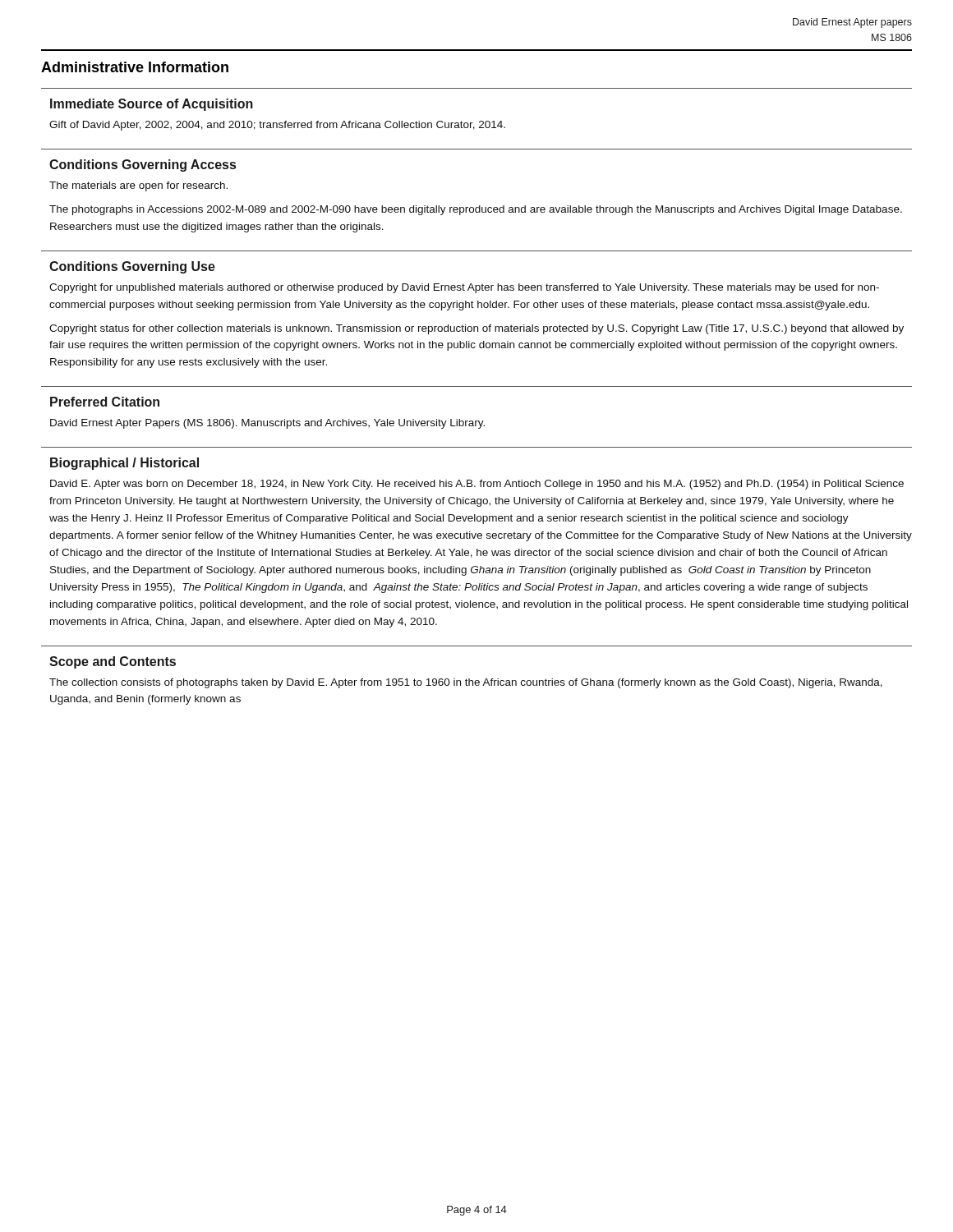Point to the passage starting "Immediate Source of Acquisition"
This screenshot has height=1232, width=953.
[151, 104]
